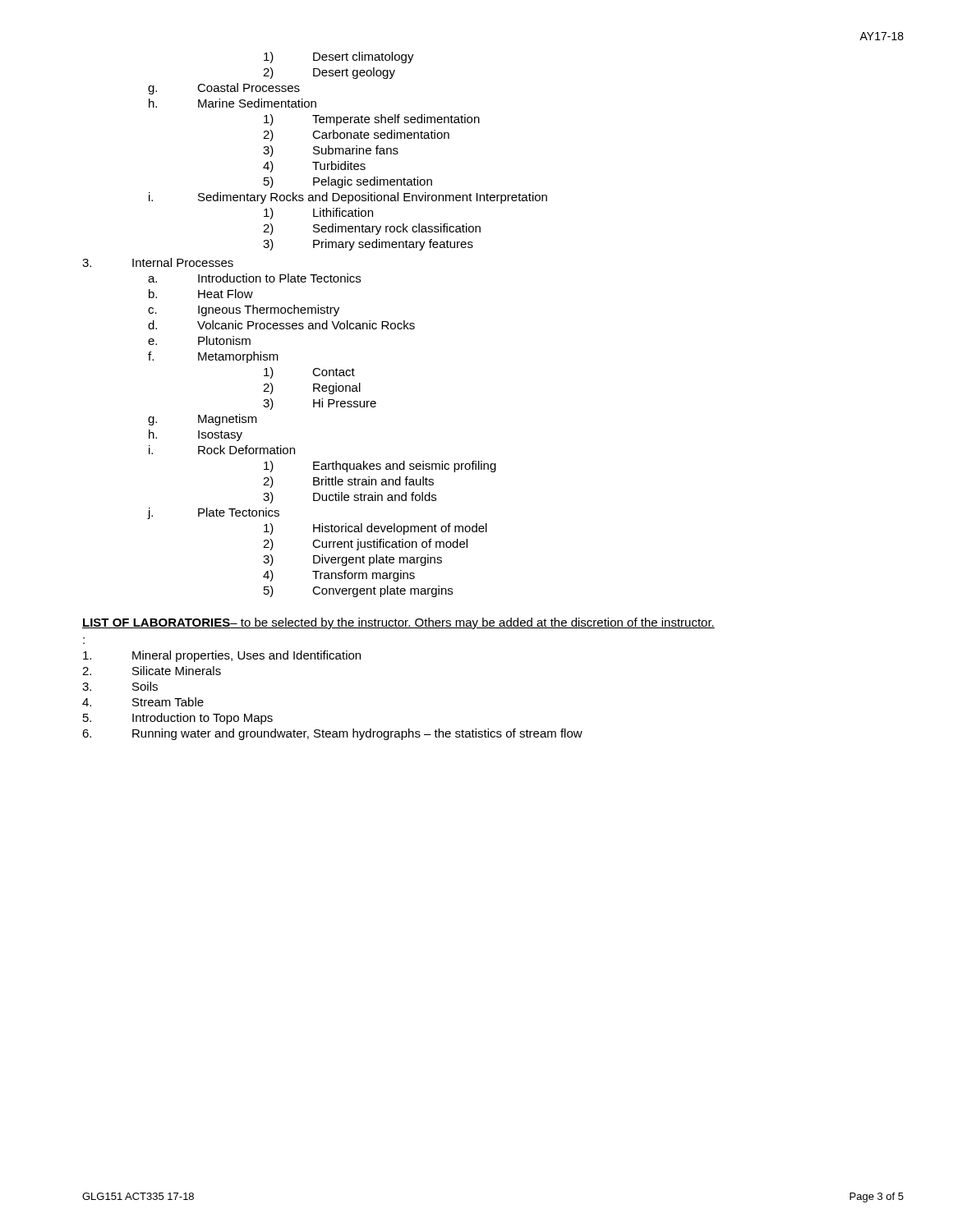This screenshot has width=953, height=1232.
Task: Navigate to the element starting "2) Sedimentary rock classification"
Action: (372, 228)
